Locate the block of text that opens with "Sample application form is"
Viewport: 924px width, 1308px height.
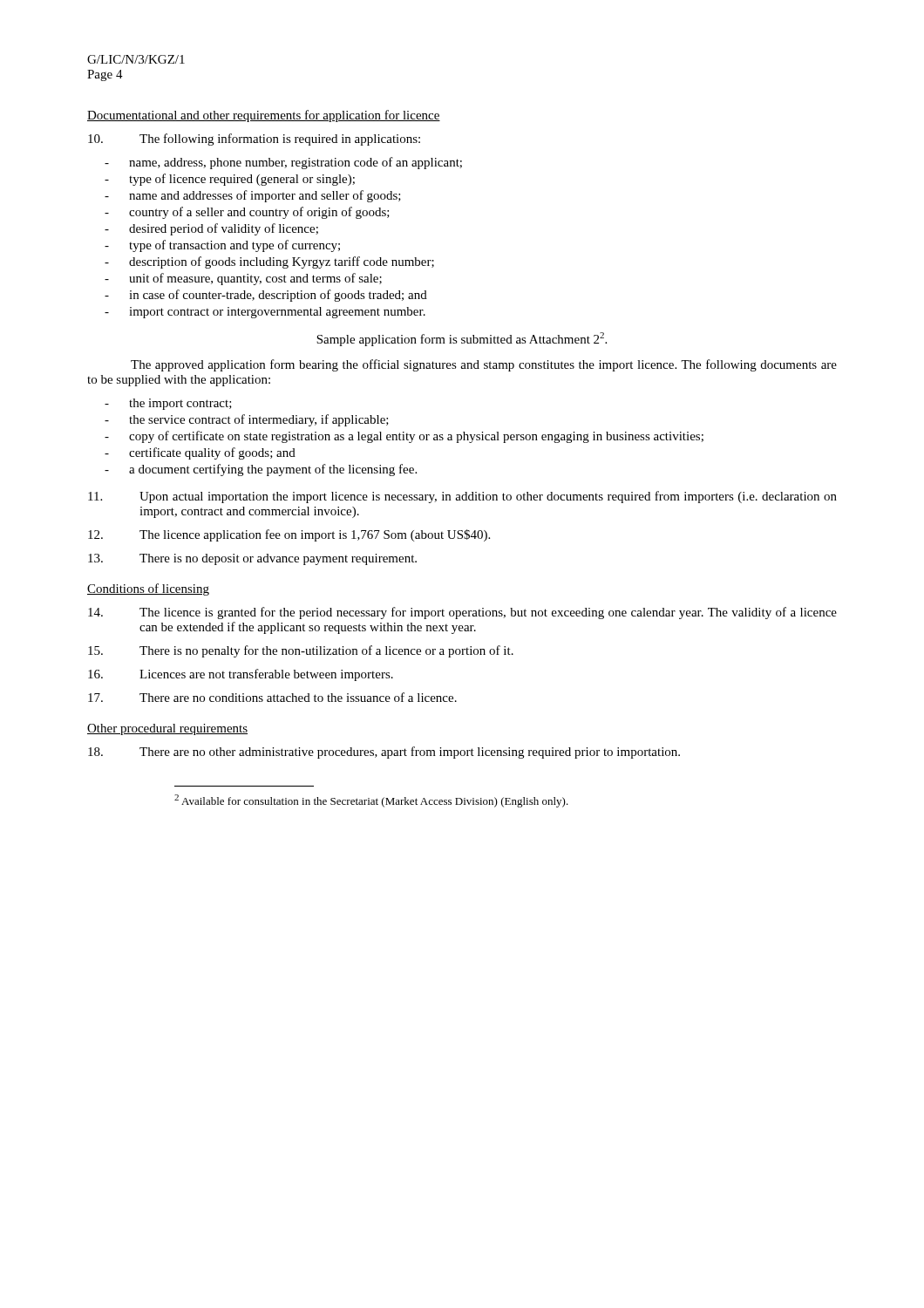point(462,338)
